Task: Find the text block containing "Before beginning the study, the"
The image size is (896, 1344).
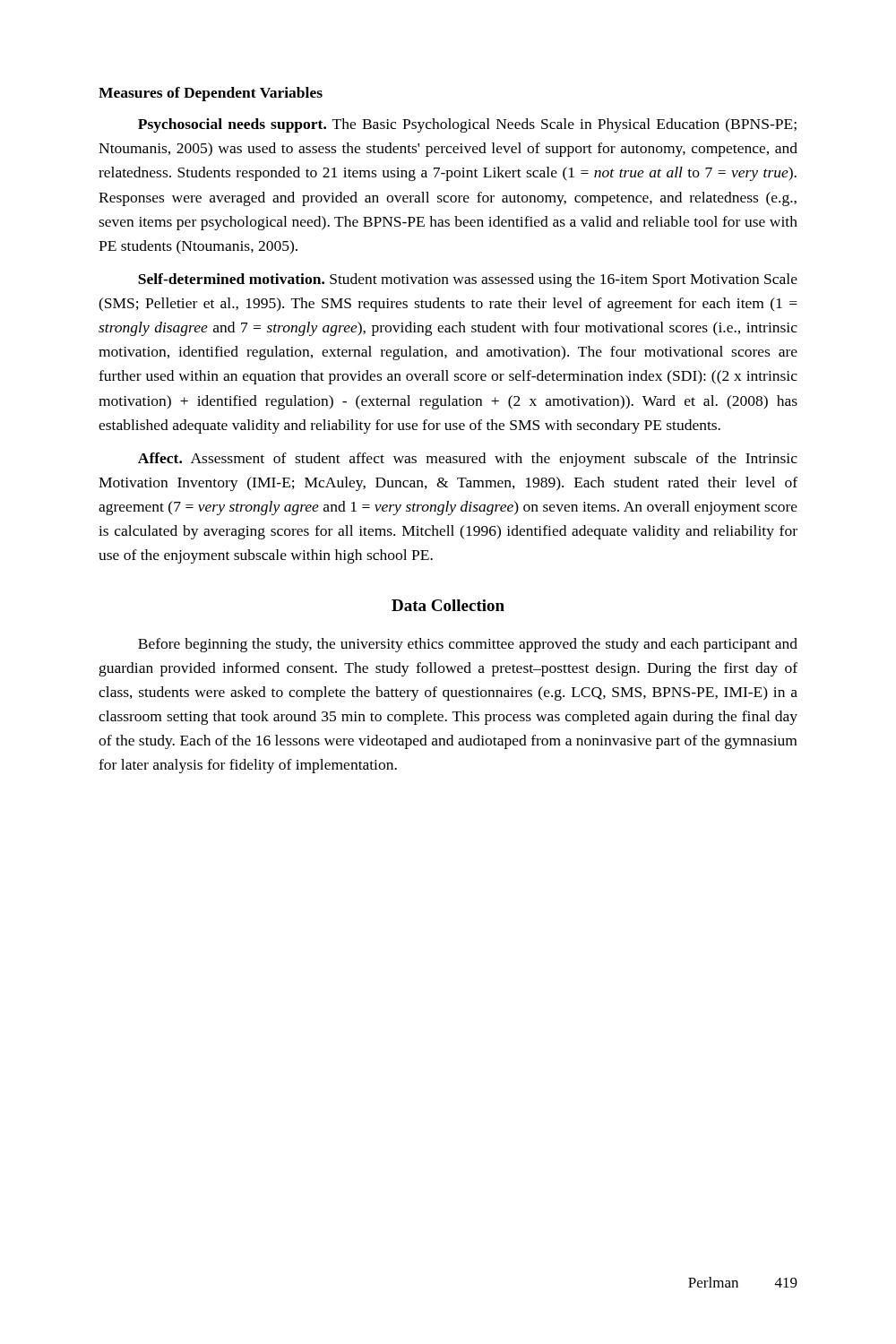Action: coord(448,704)
